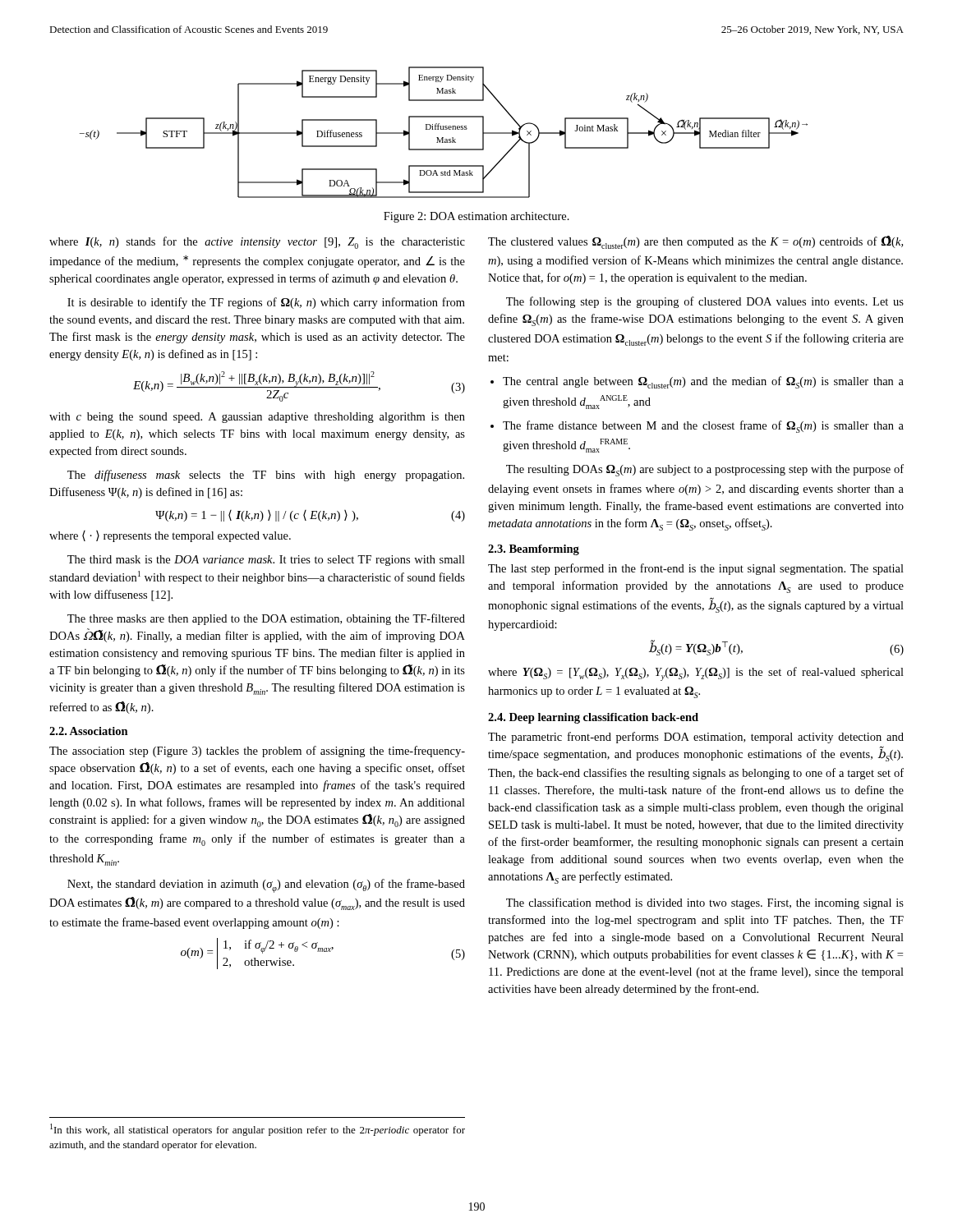
Task: Point to the block beginning "Next, the standard deviation"
Action: (x=257, y=903)
